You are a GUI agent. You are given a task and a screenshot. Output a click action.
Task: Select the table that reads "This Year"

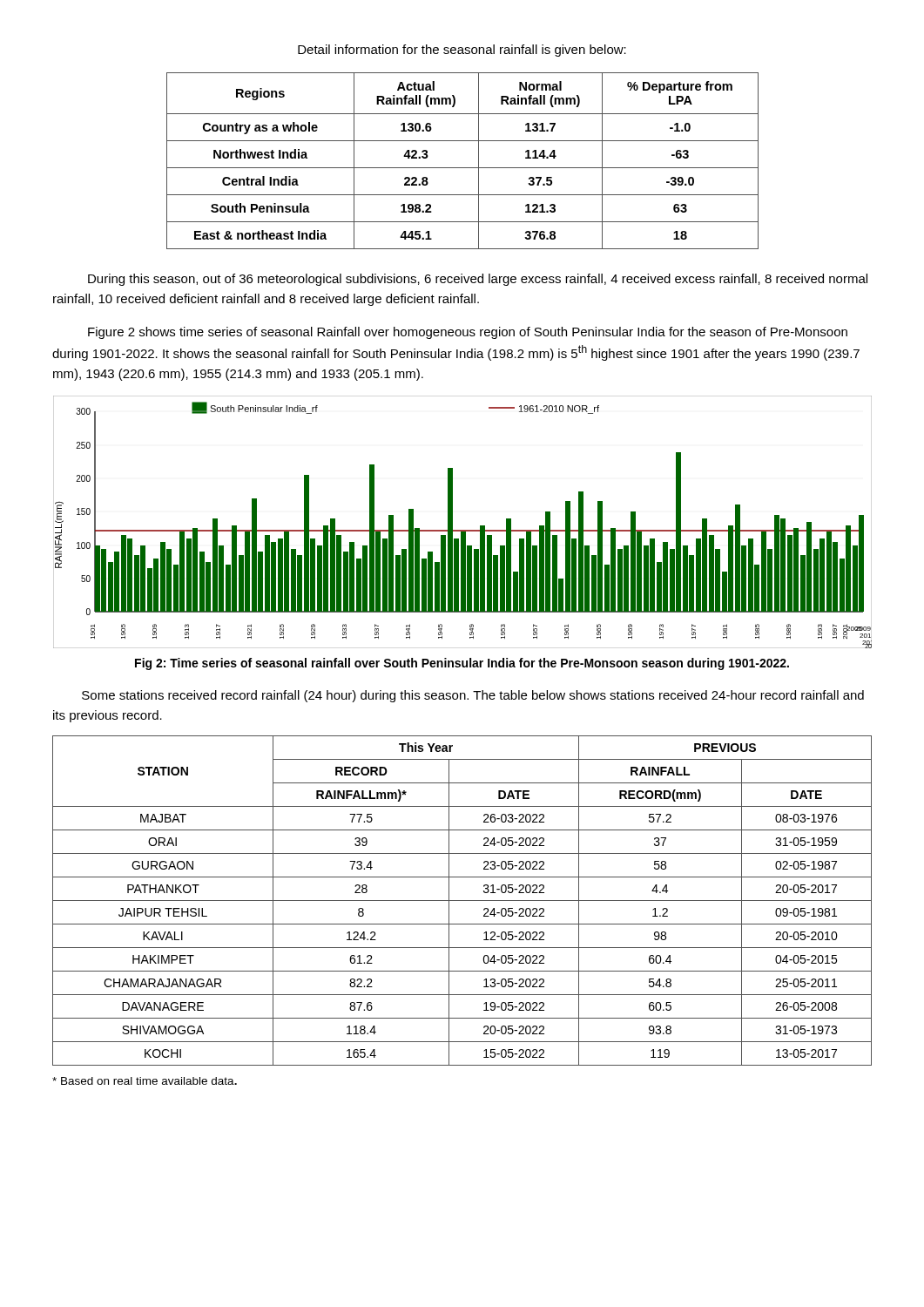462,901
